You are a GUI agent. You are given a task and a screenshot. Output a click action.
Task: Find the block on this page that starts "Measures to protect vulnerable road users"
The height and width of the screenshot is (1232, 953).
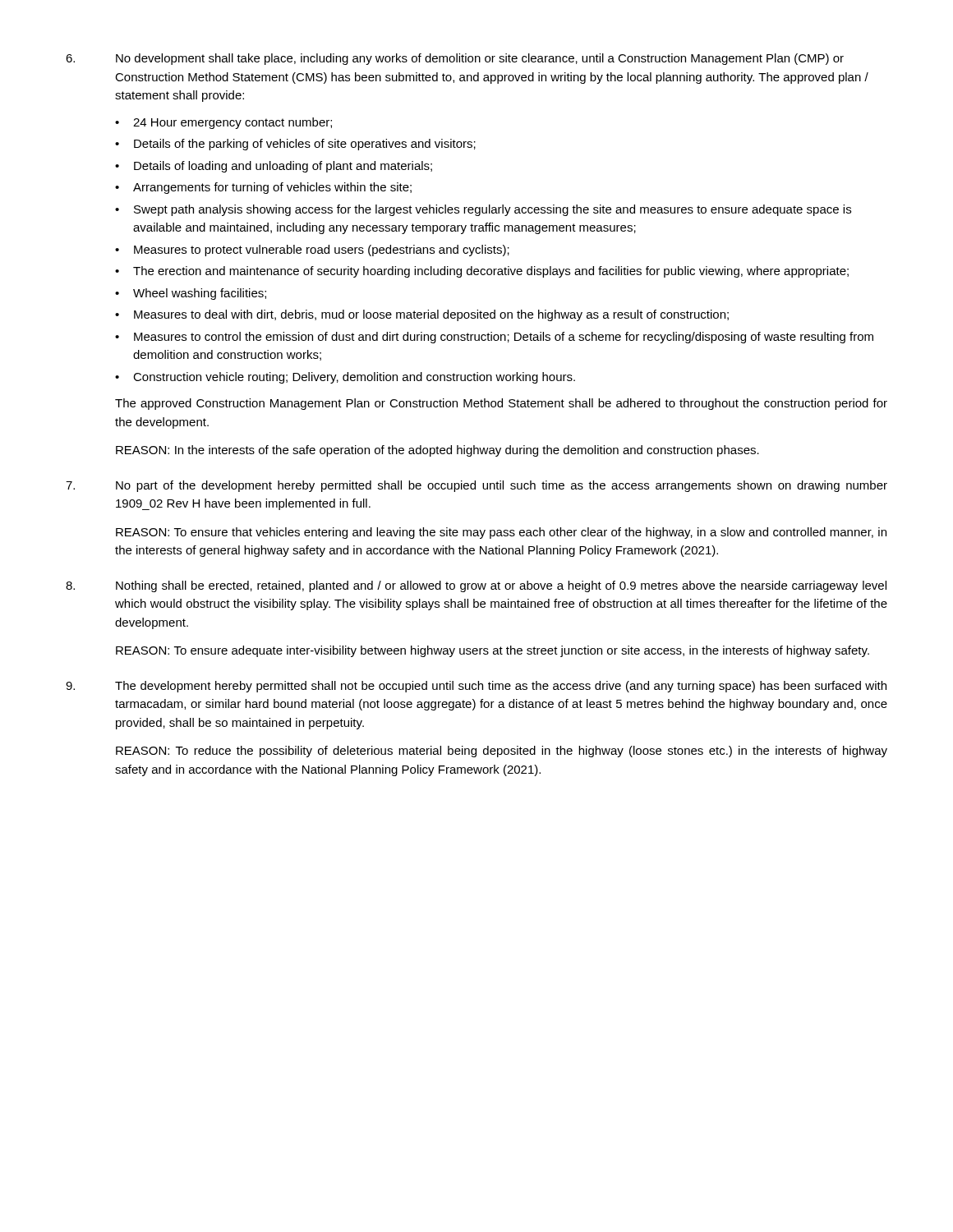[x=321, y=249]
